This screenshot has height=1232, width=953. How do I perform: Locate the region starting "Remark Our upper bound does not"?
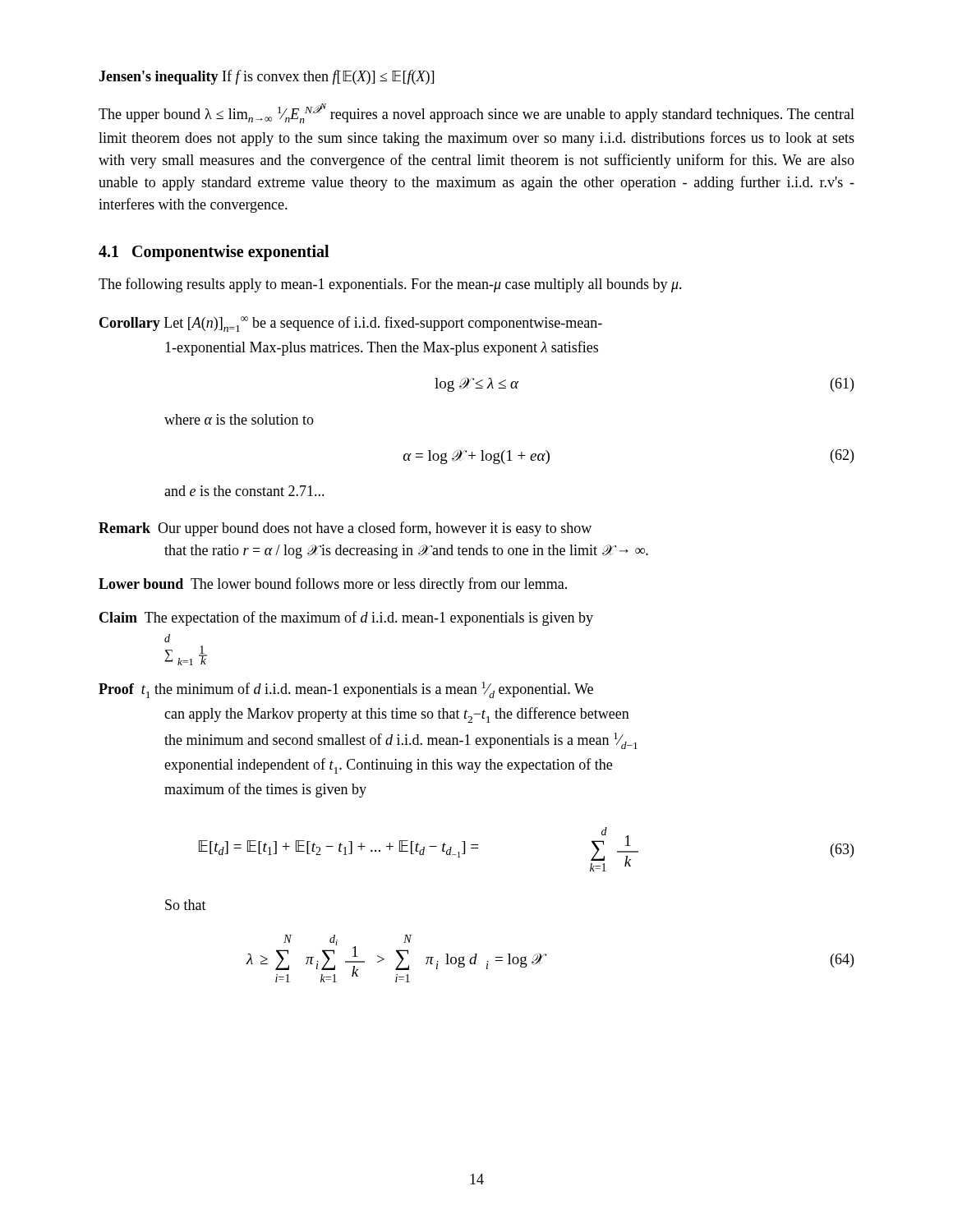tap(476, 541)
